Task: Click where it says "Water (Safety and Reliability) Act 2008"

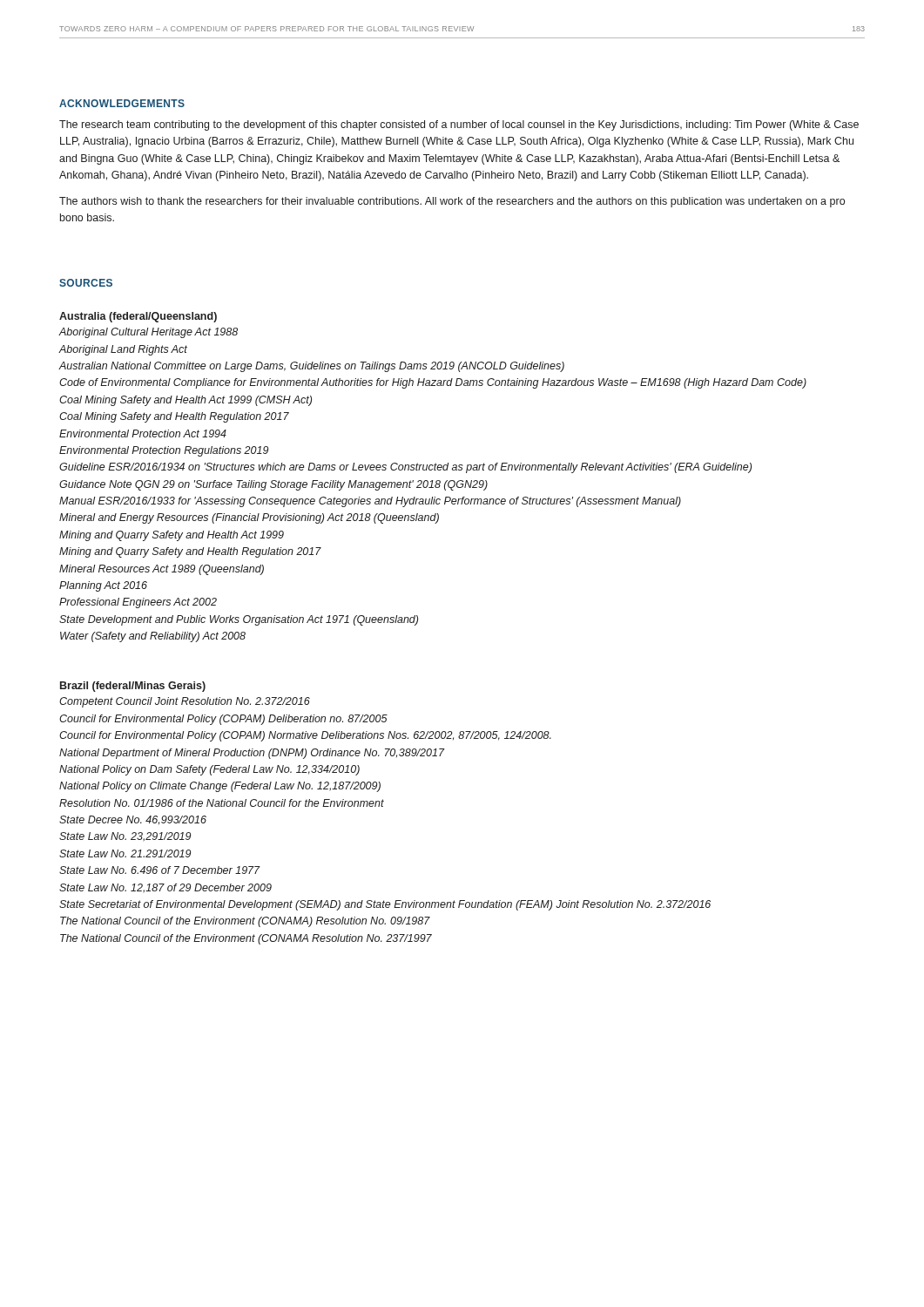Action: point(153,637)
